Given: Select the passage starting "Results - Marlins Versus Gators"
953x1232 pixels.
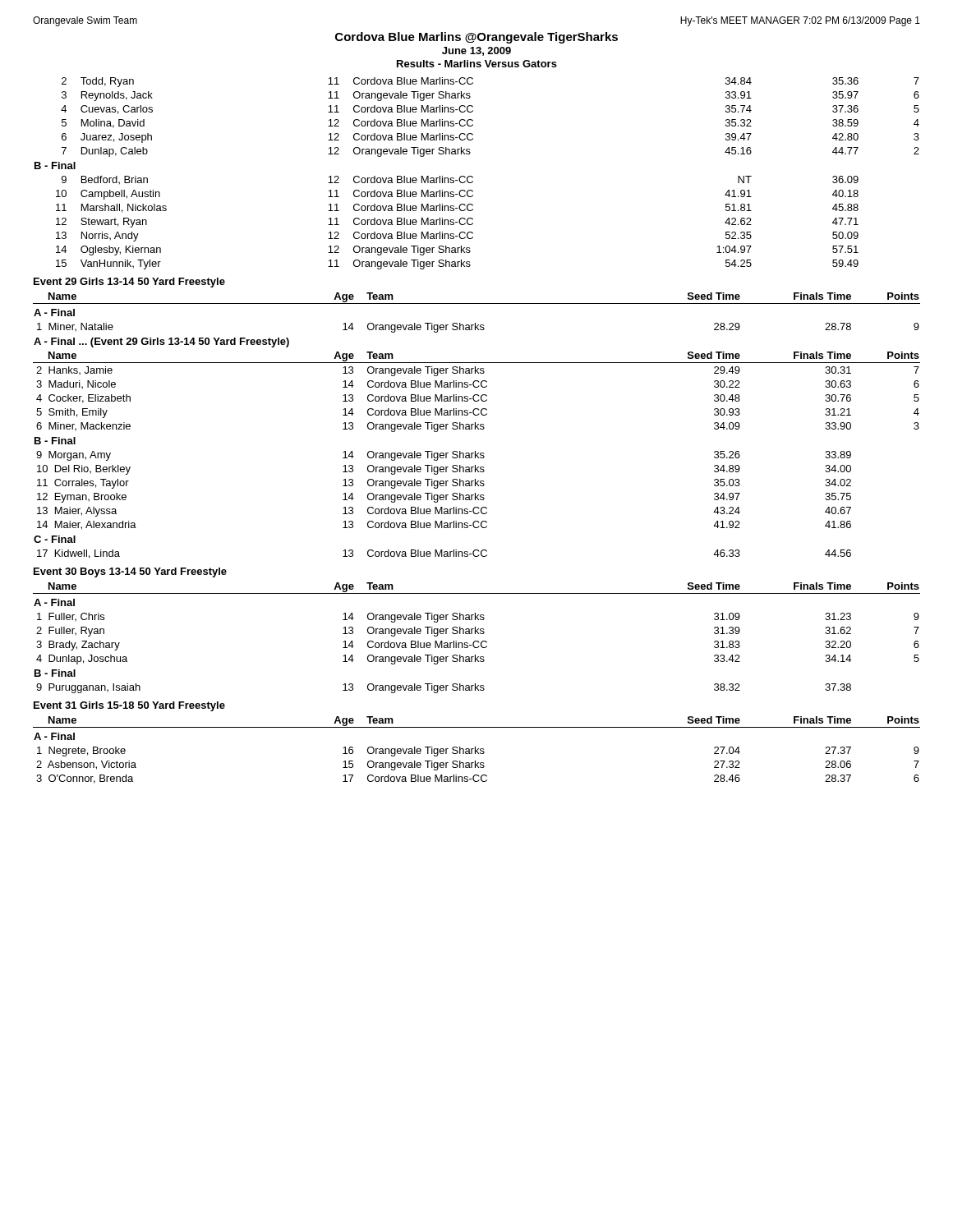Looking at the screenshot, I should pos(476,64).
